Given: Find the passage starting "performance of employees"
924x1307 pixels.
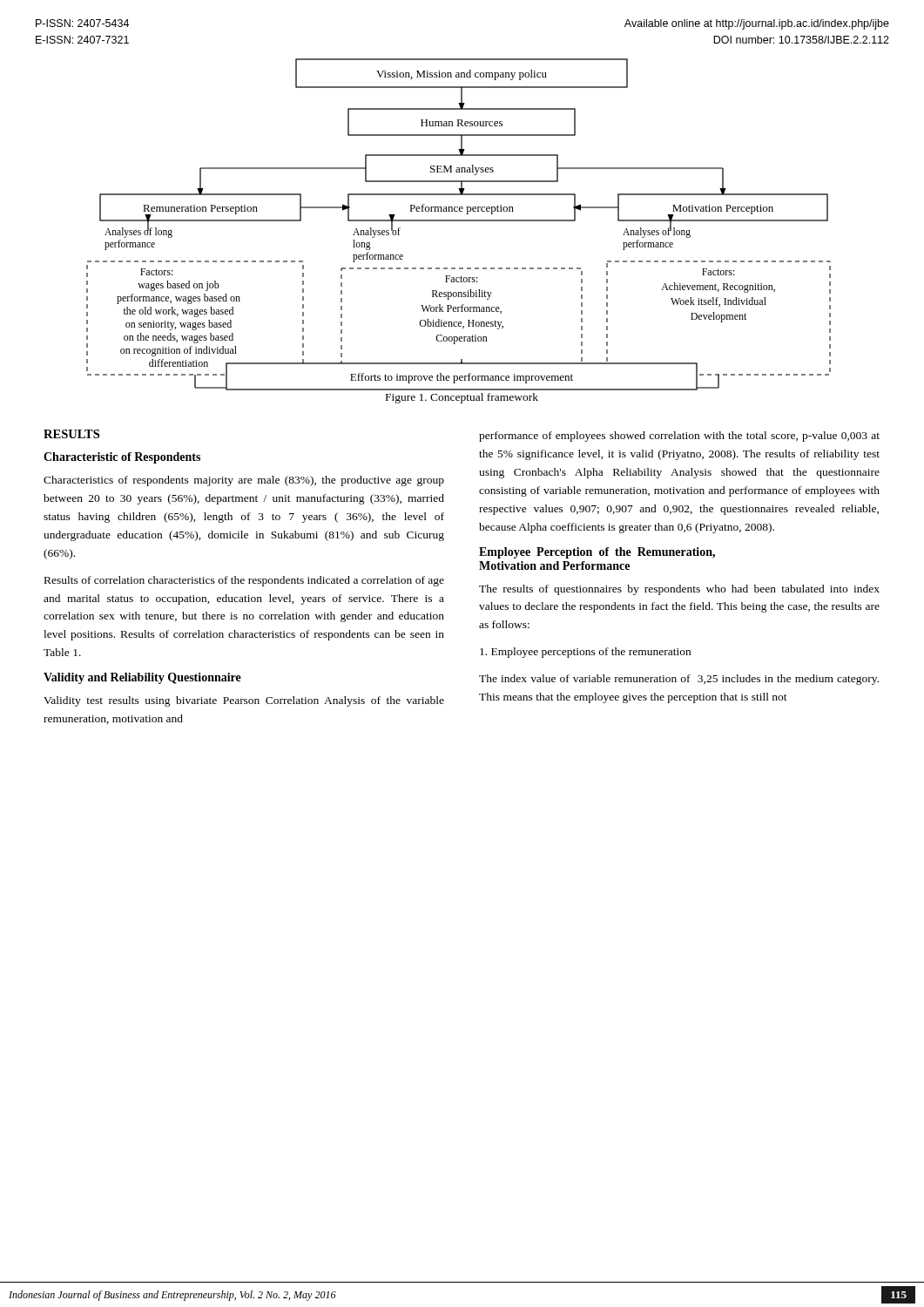Looking at the screenshot, I should pos(679,481).
